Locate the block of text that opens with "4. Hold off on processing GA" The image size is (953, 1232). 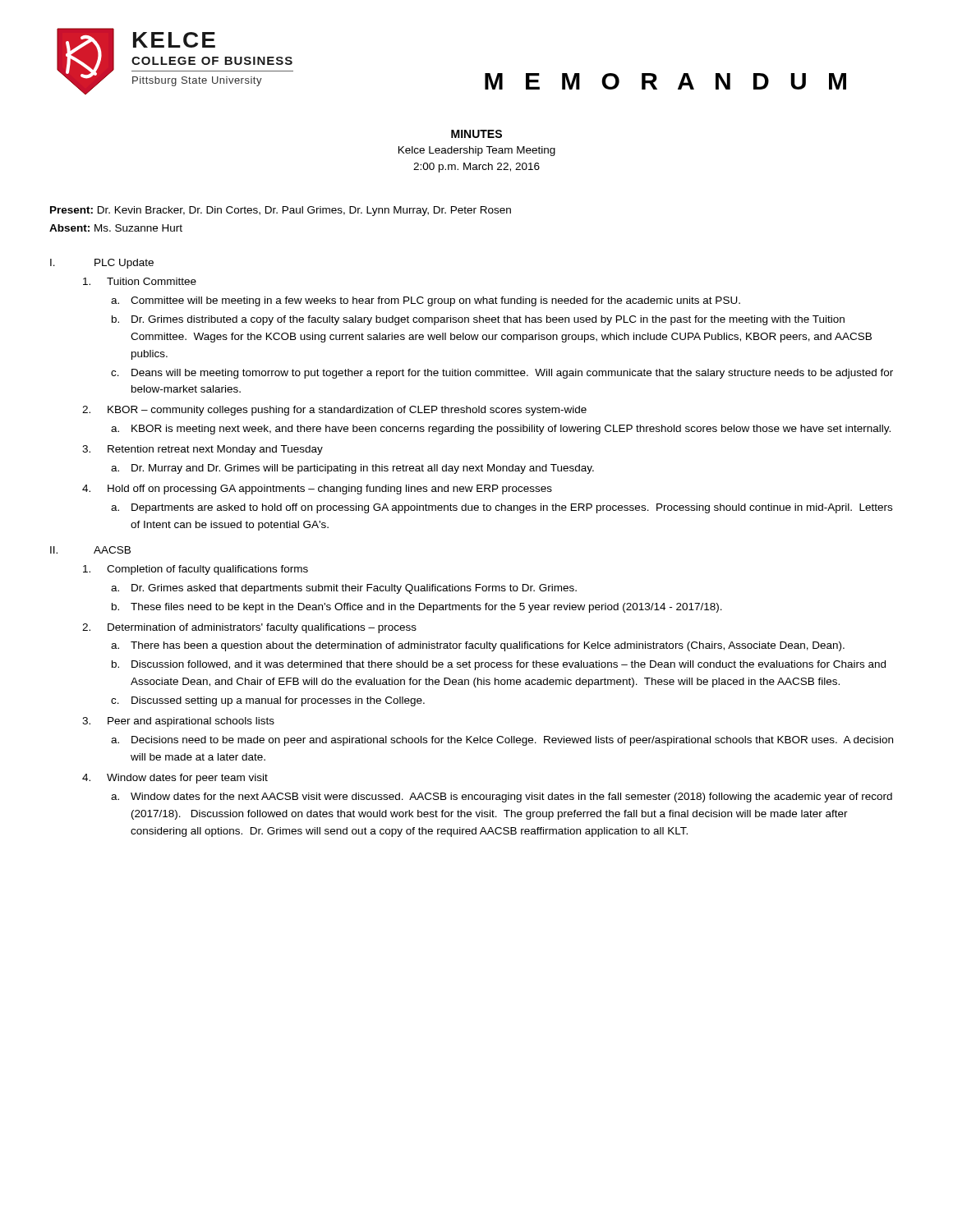click(x=493, y=489)
